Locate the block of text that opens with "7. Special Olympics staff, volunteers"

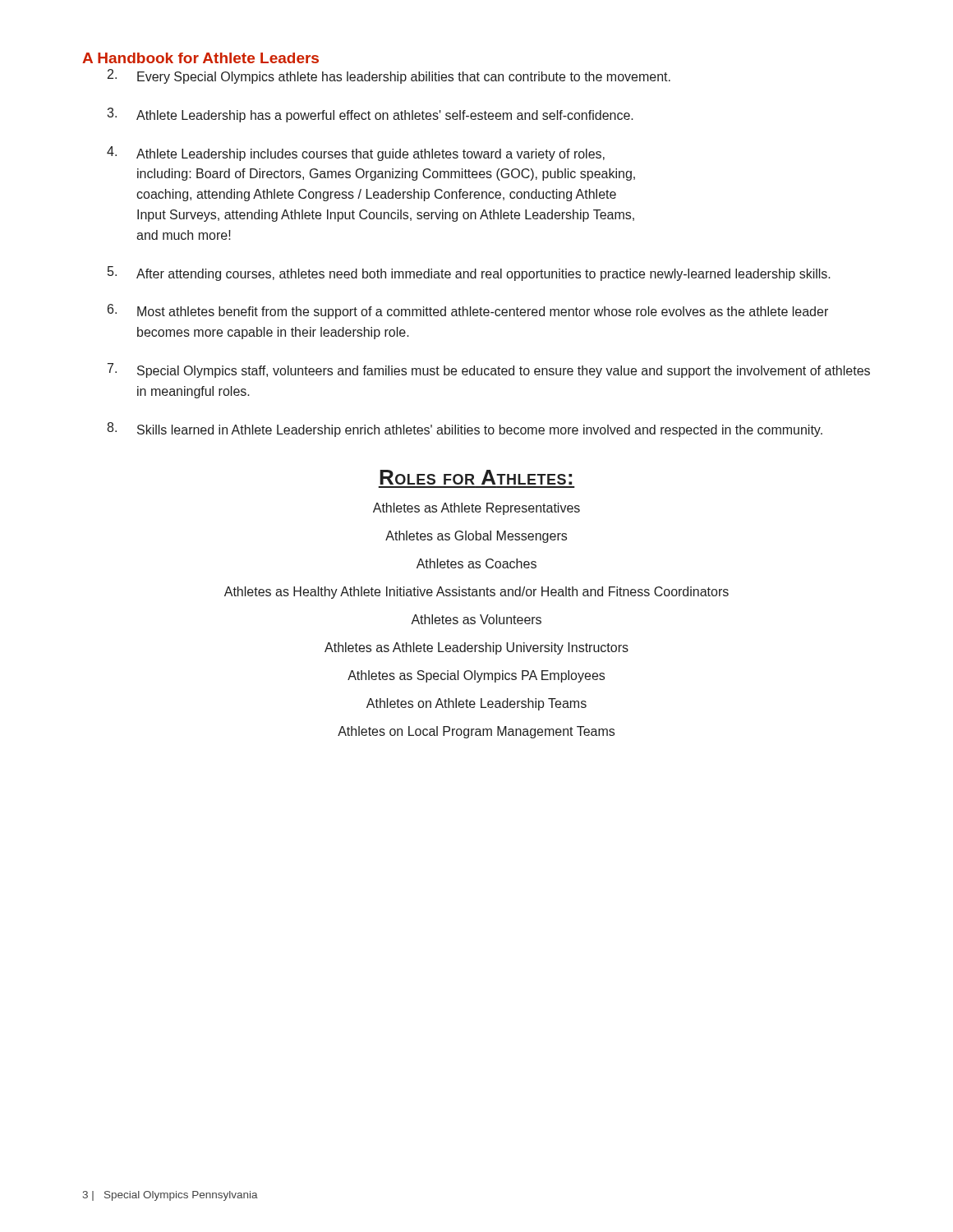pyautogui.click(x=489, y=382)
